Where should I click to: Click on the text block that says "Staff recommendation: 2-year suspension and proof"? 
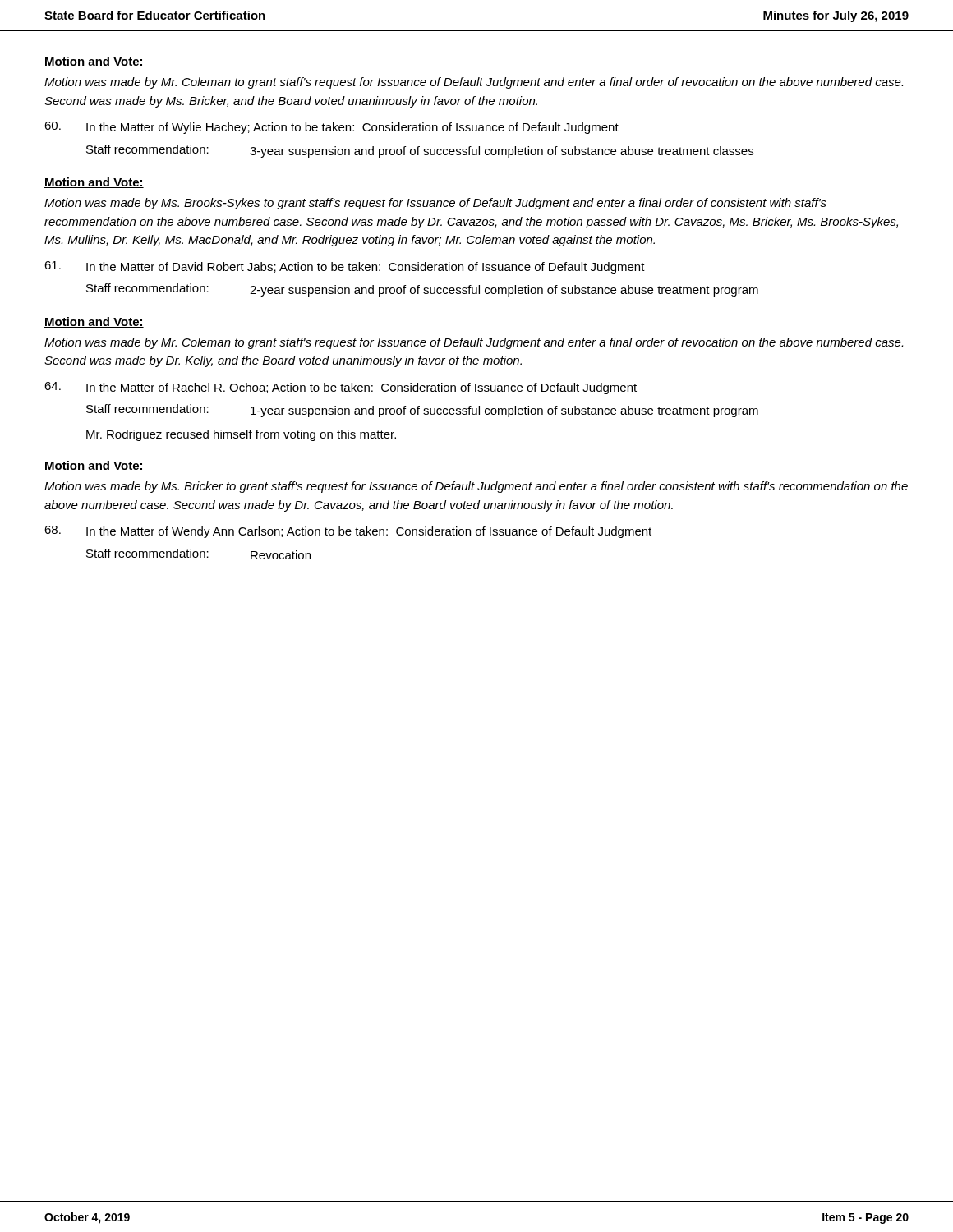(497, 290)
